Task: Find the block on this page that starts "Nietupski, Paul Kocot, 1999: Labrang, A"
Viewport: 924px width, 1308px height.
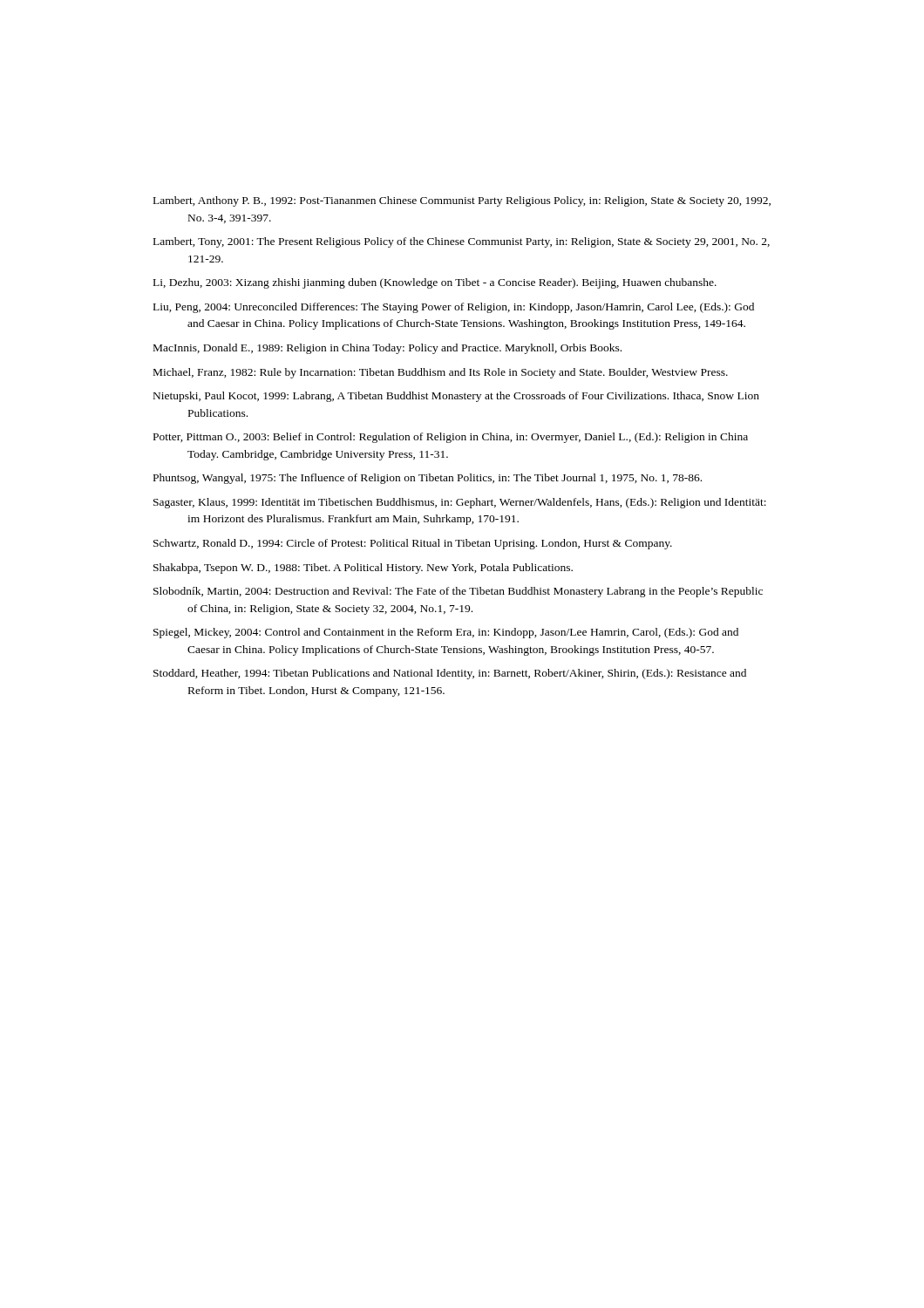Action: click(x=456, y=404)
